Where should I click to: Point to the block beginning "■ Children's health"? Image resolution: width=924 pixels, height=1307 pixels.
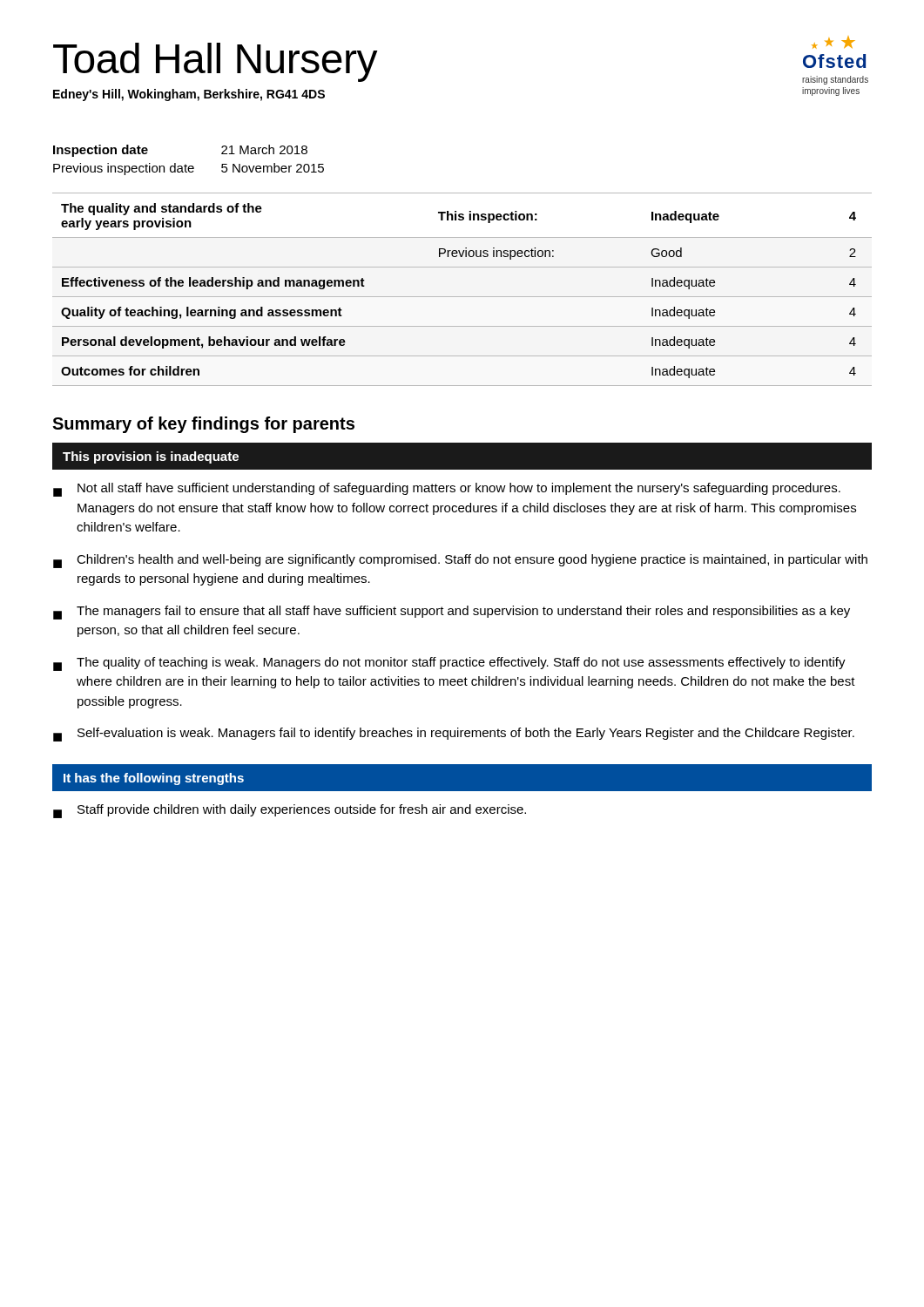pos(462,569)
